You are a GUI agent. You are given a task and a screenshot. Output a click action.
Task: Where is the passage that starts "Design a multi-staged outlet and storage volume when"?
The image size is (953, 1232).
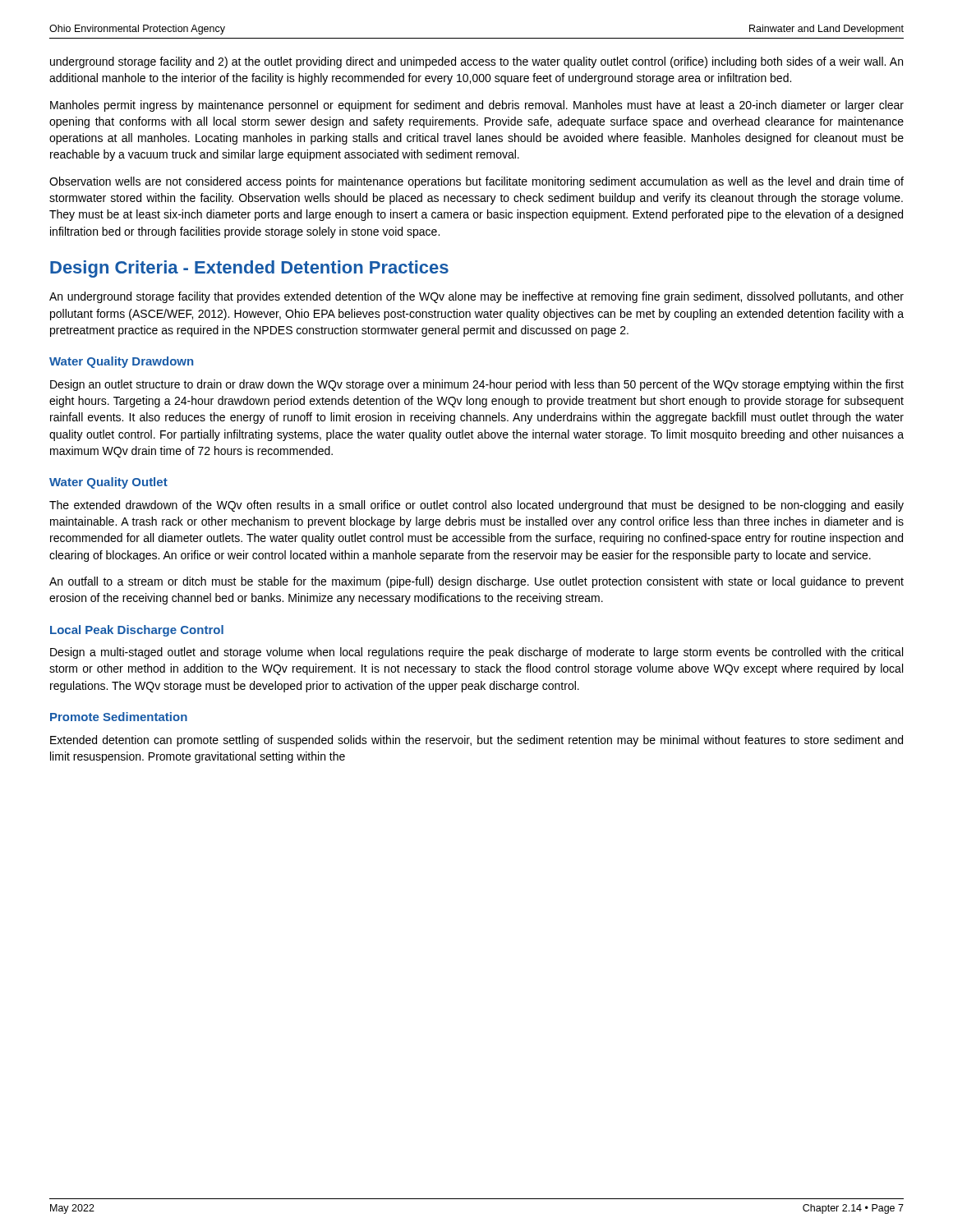(476, 669)
